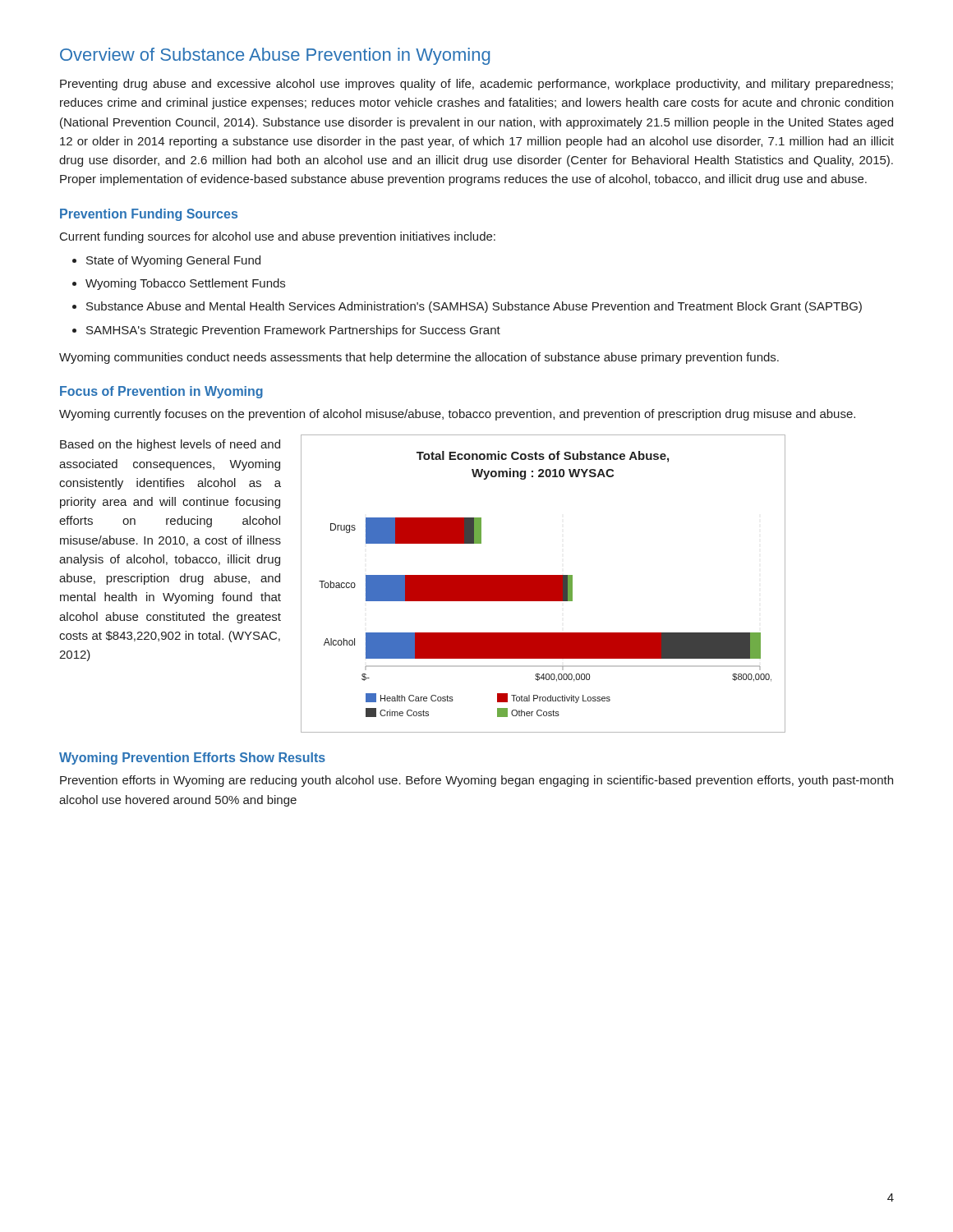Locate the stacked bar chart
Viewport: 953px width, 1232px height.
tap(543, 584)
